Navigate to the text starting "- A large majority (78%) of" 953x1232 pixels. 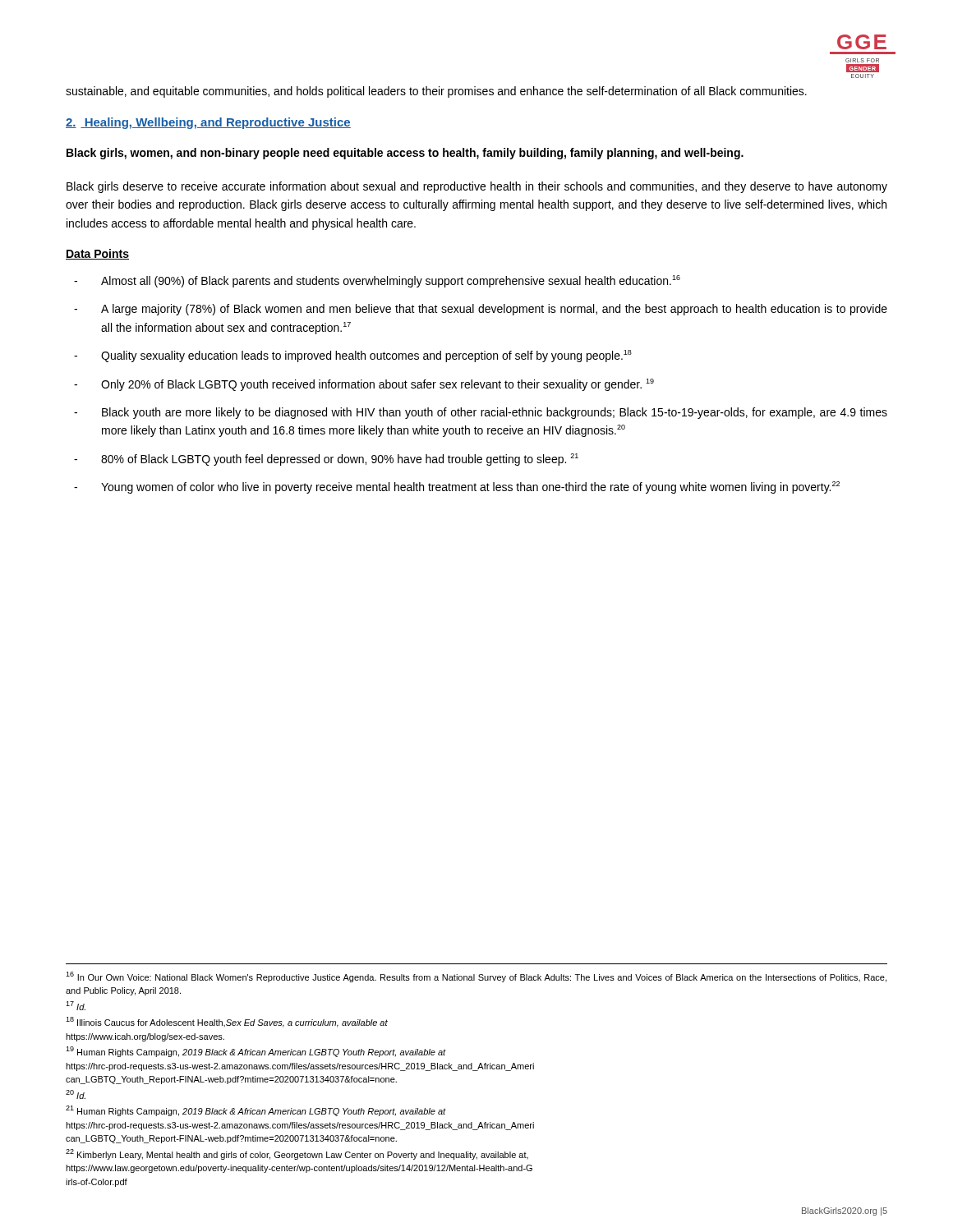481,318
